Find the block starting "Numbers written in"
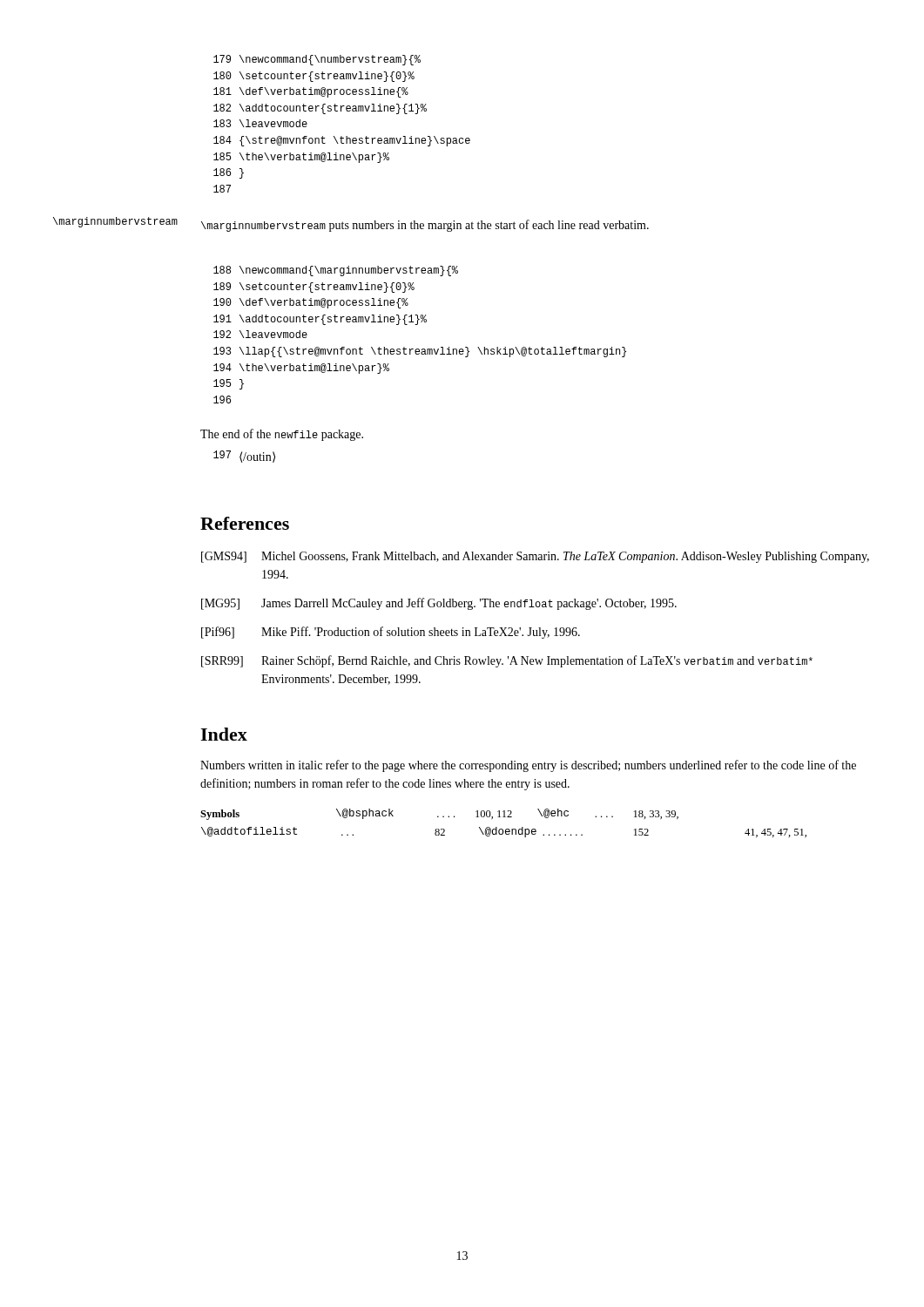The width and height of the screenshot is (924, 1307). click(x=528, y=775)
